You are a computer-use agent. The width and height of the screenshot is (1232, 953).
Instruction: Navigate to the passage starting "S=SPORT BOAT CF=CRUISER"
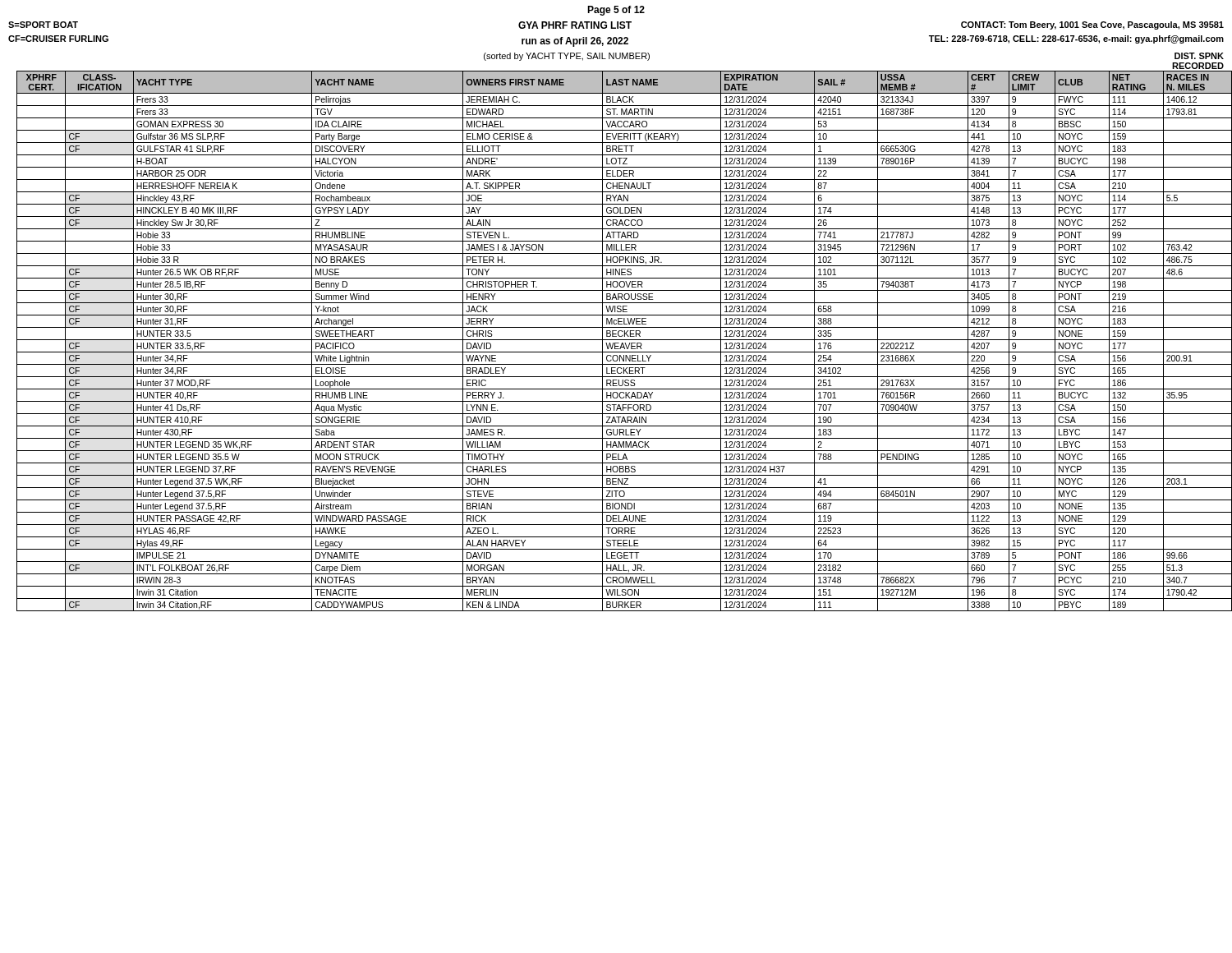click(x=616, y=34)
